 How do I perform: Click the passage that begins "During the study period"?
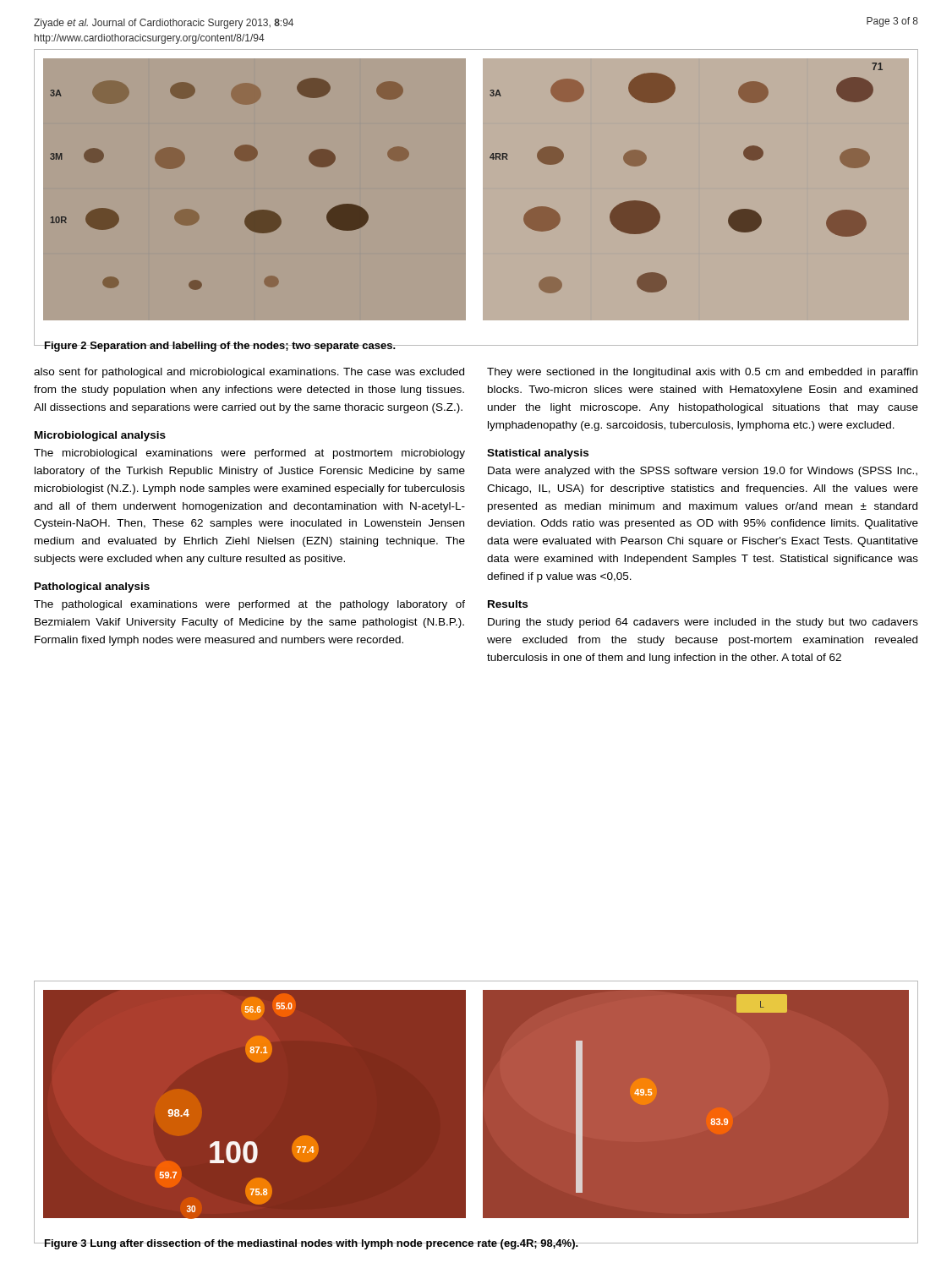(703, 640)
